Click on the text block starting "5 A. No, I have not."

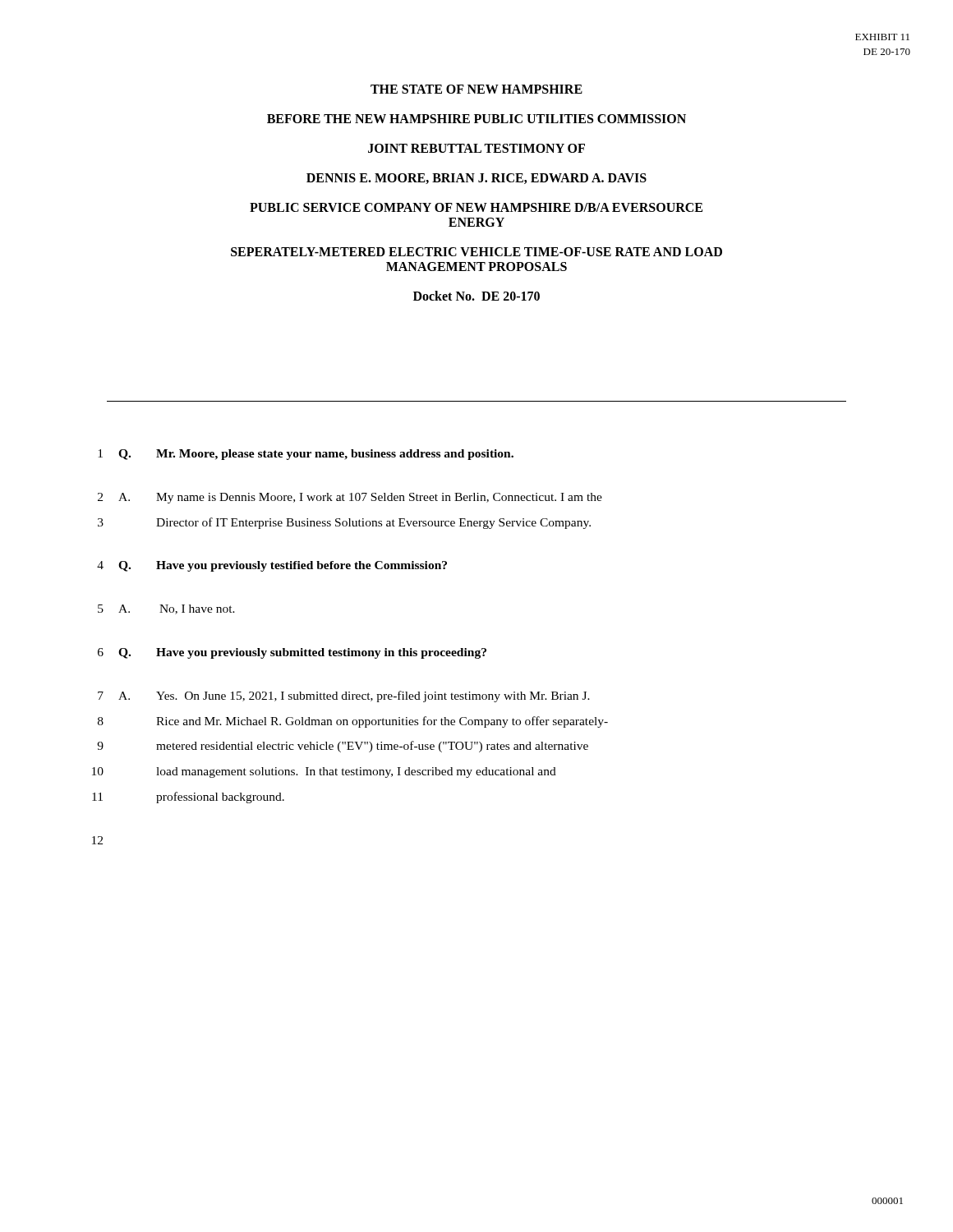pos(166,609)
